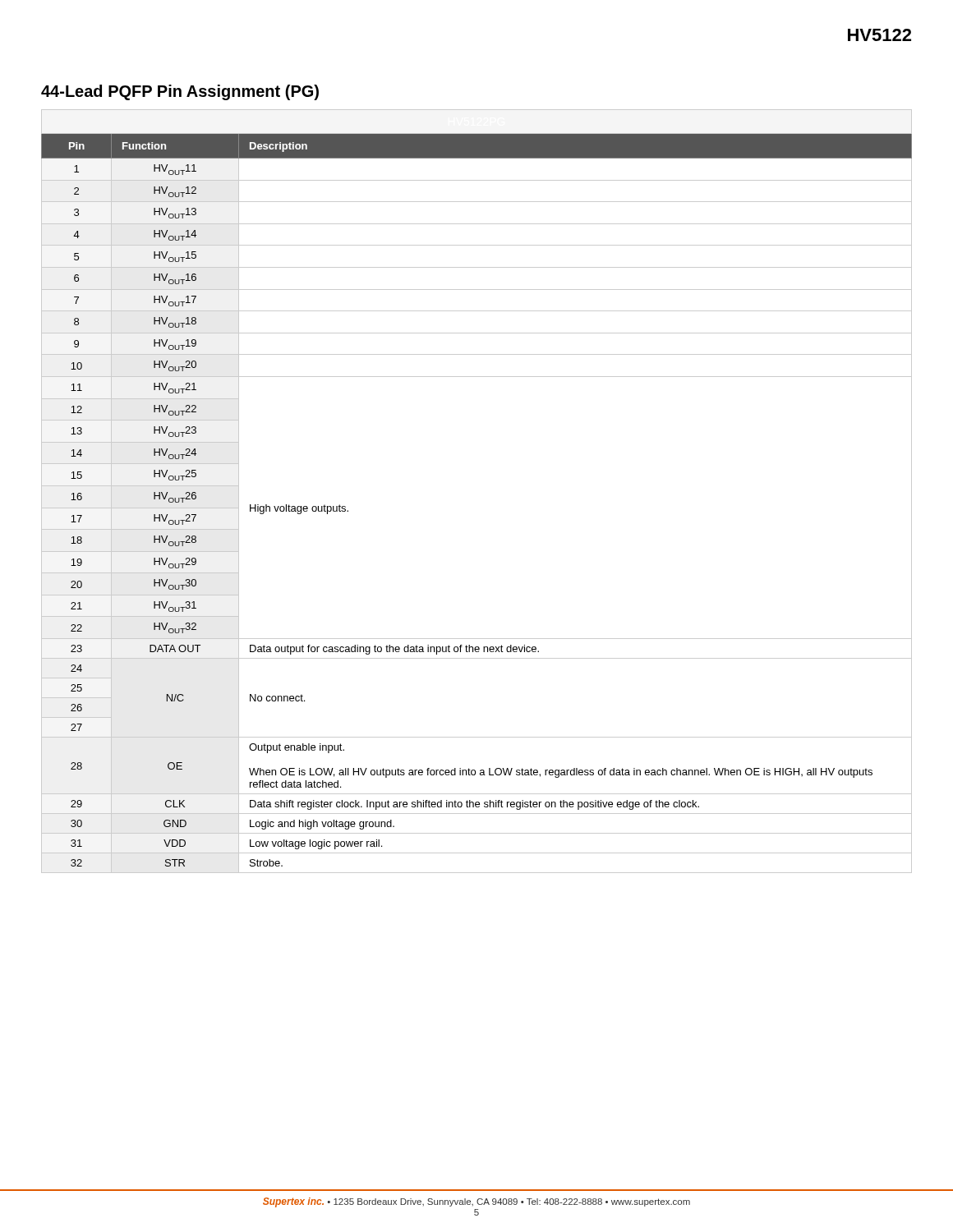This screenshot has width=953, height=1232.
Task: Locate a table
Action: (x=476, y=491)
